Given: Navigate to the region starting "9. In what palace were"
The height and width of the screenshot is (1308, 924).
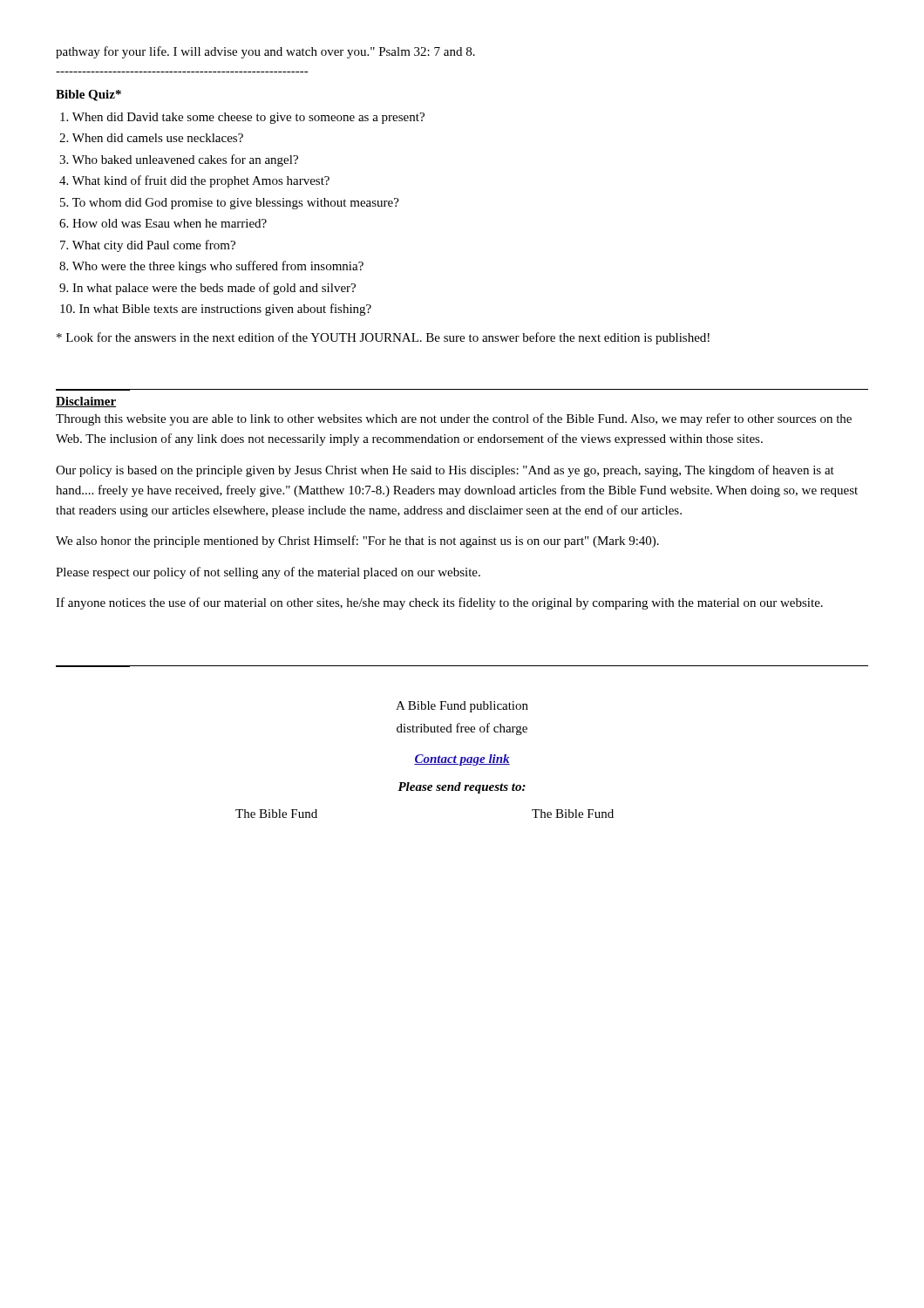Looking at the screenshot, I should click(208, 287).
